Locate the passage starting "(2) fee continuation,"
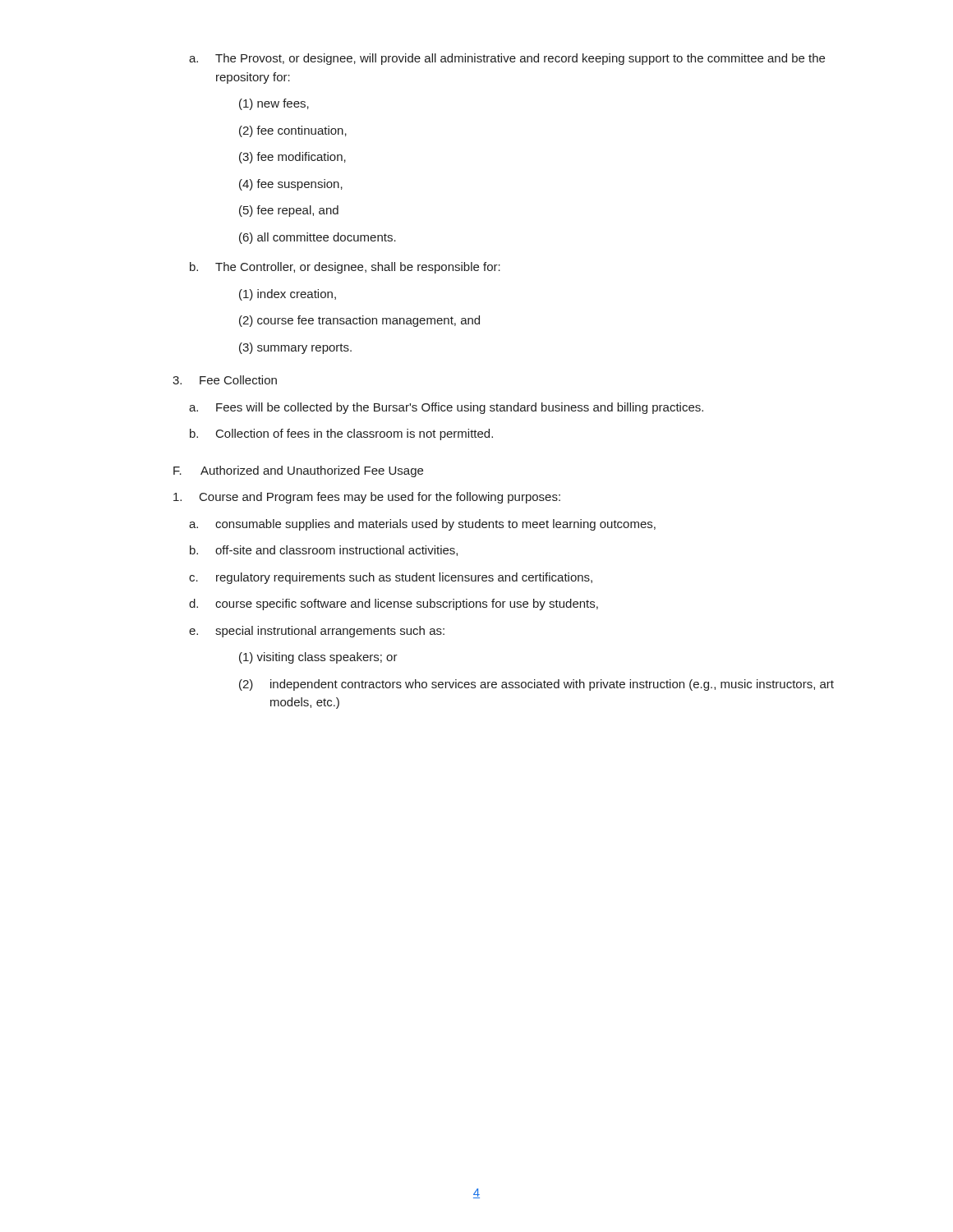This screenshot has height=1232, width=953. point(293,130)
